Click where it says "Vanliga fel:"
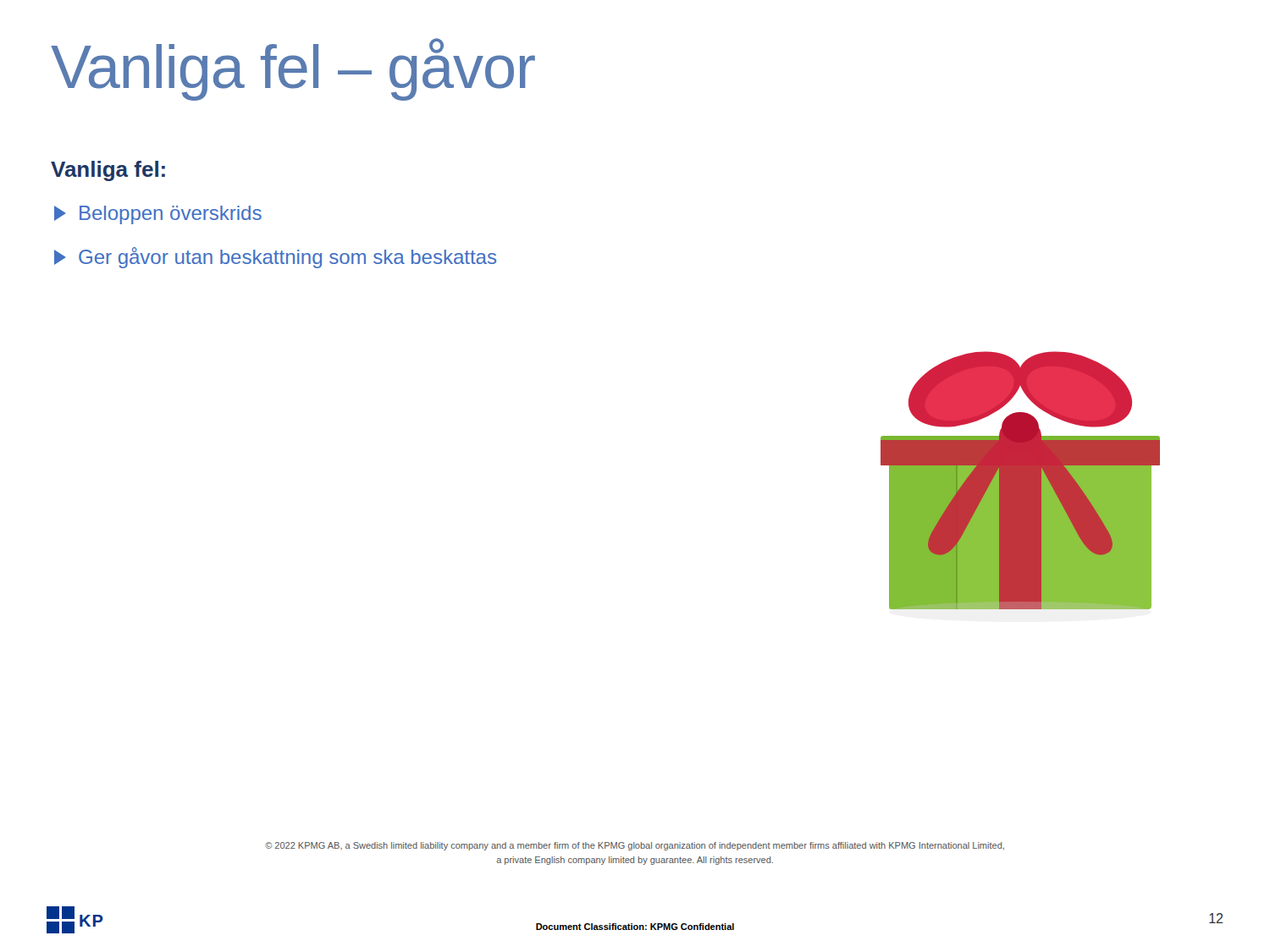The height and width of the screenshot is (952, 1270). coord(109,169)
